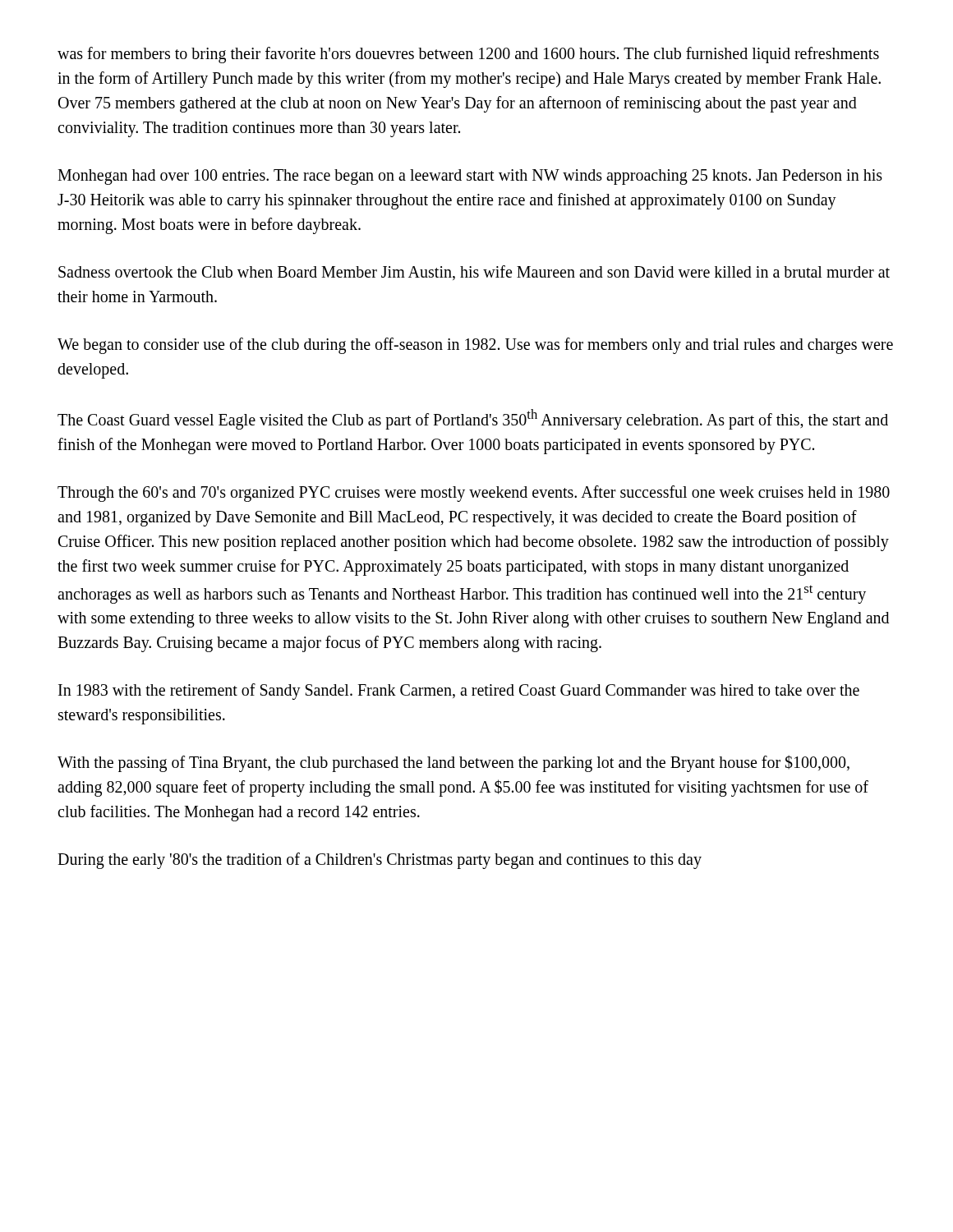Find the text block with the text "Monhegan had over"

click(x=470, y=200)
